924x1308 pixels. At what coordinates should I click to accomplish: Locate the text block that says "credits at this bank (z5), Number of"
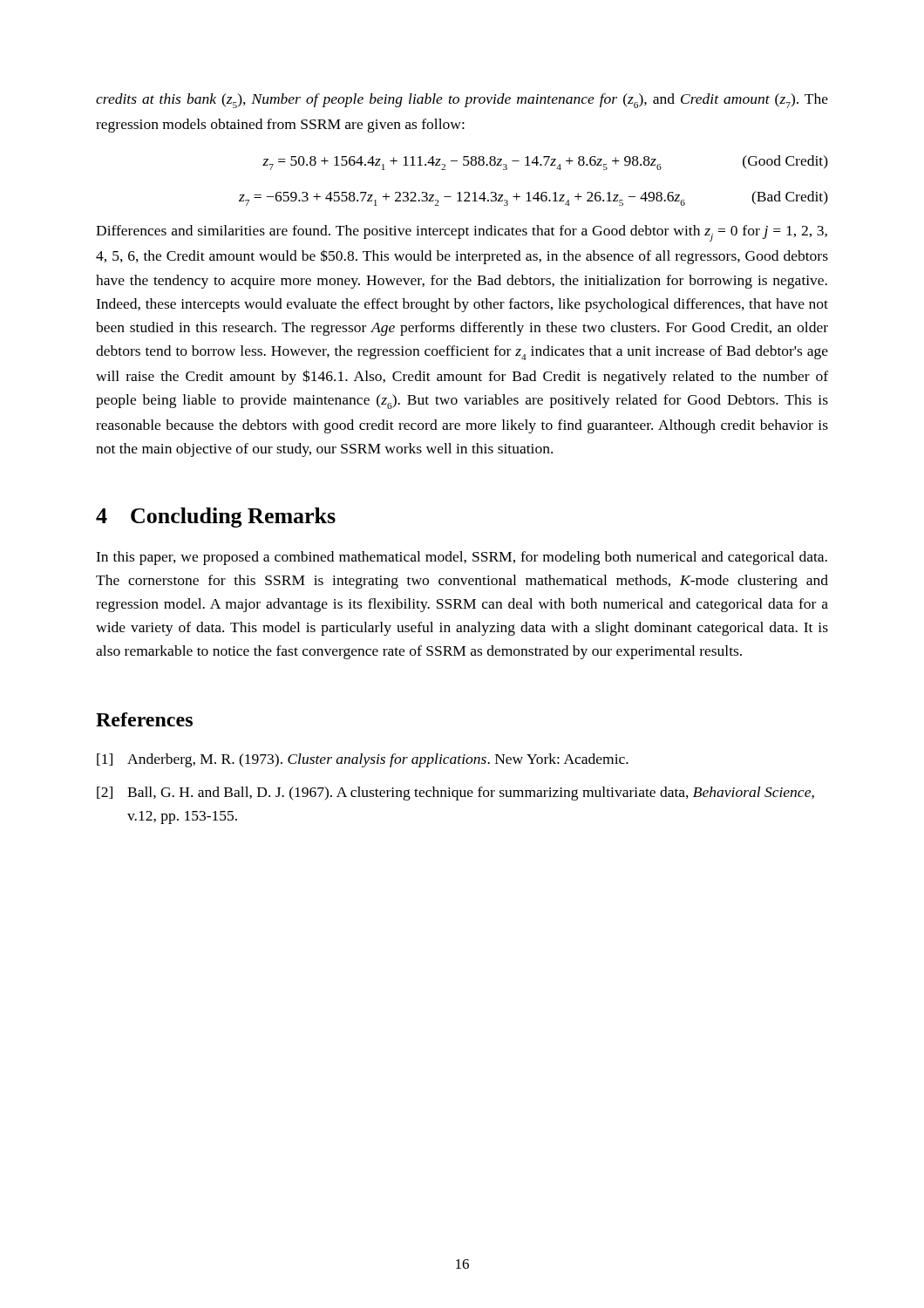pyautogui.click(x=462, y=111)
